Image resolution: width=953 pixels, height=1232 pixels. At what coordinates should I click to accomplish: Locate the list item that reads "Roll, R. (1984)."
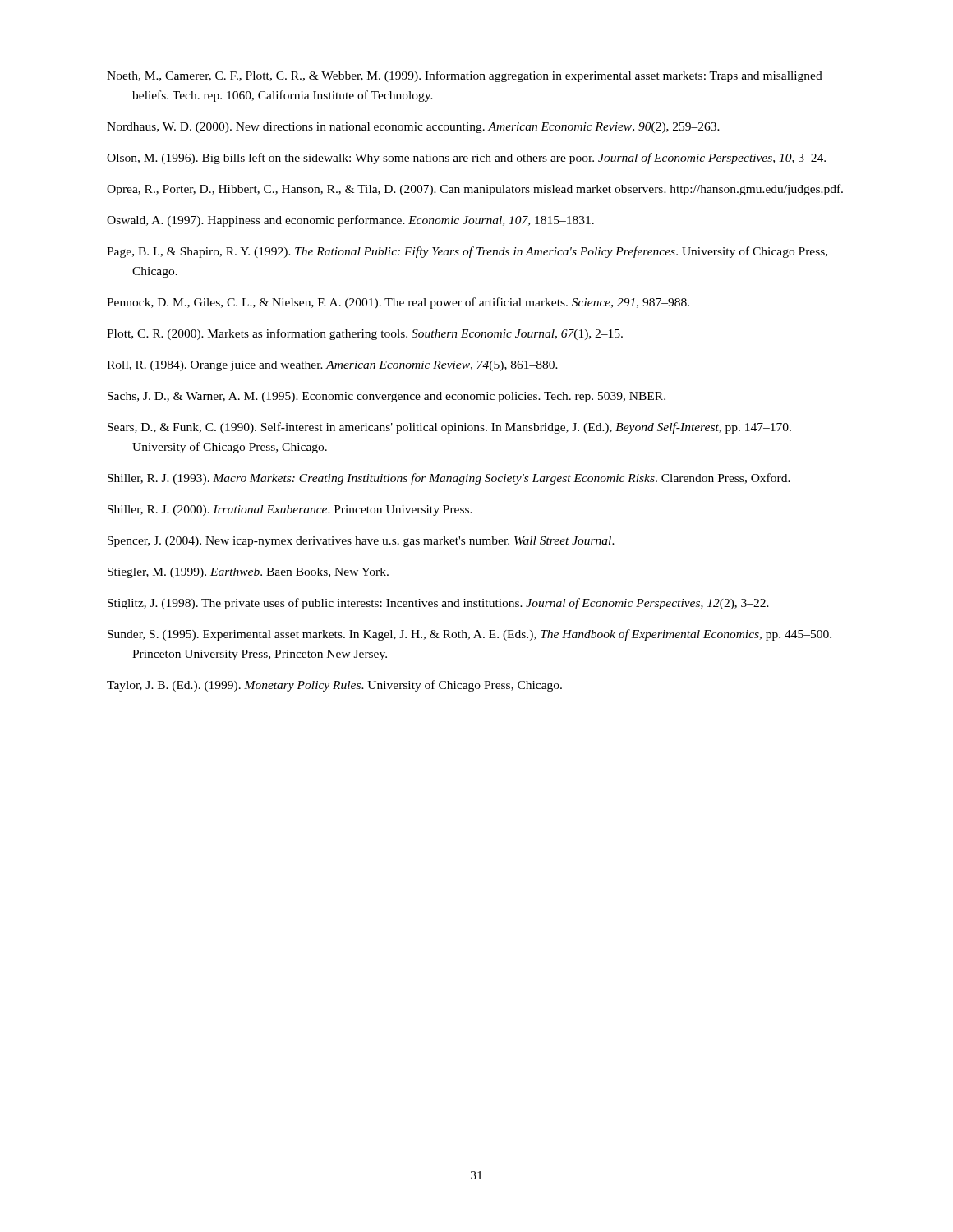476,365
